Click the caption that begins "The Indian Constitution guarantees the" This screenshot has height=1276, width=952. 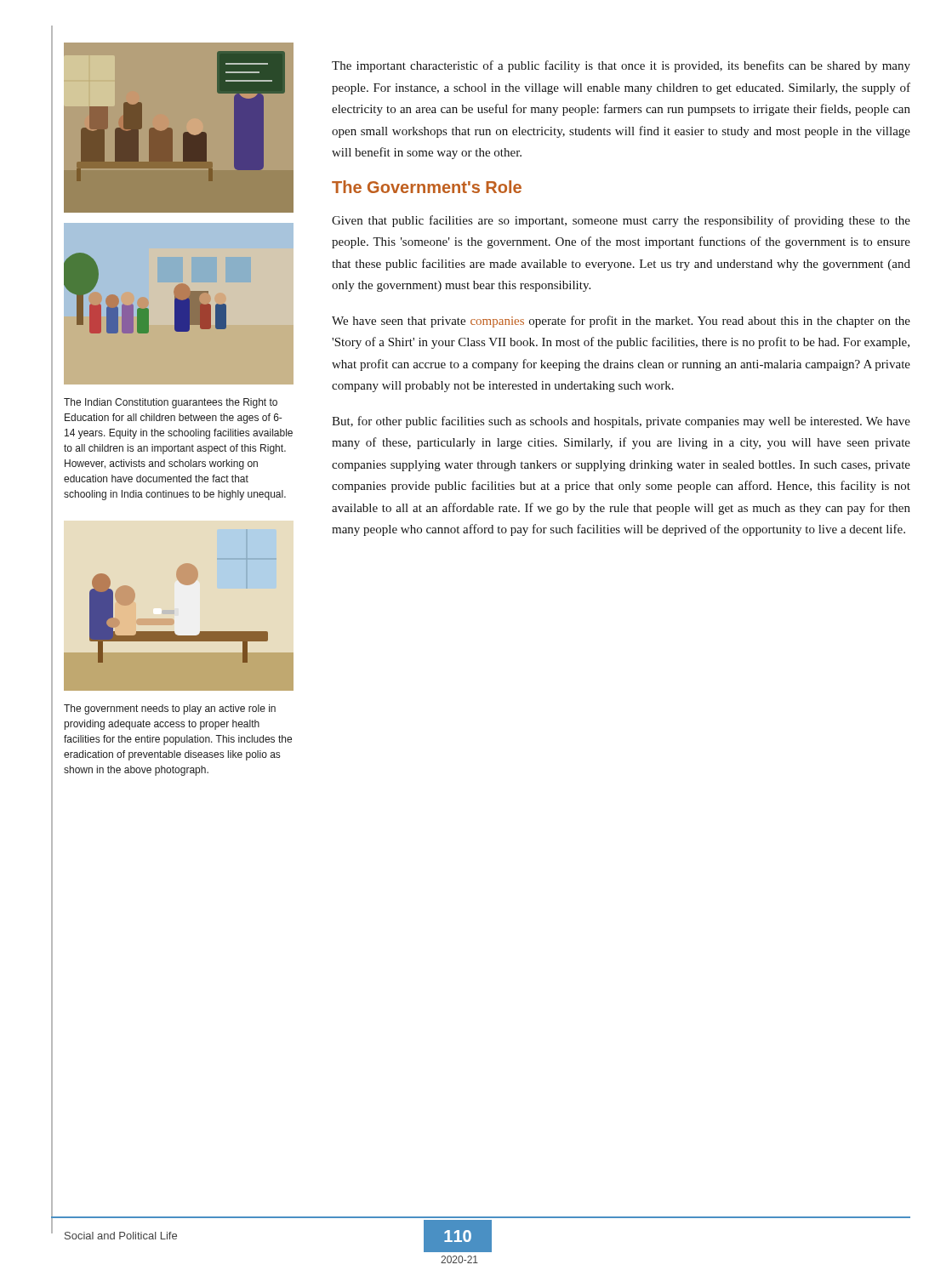tap(179, 448)
